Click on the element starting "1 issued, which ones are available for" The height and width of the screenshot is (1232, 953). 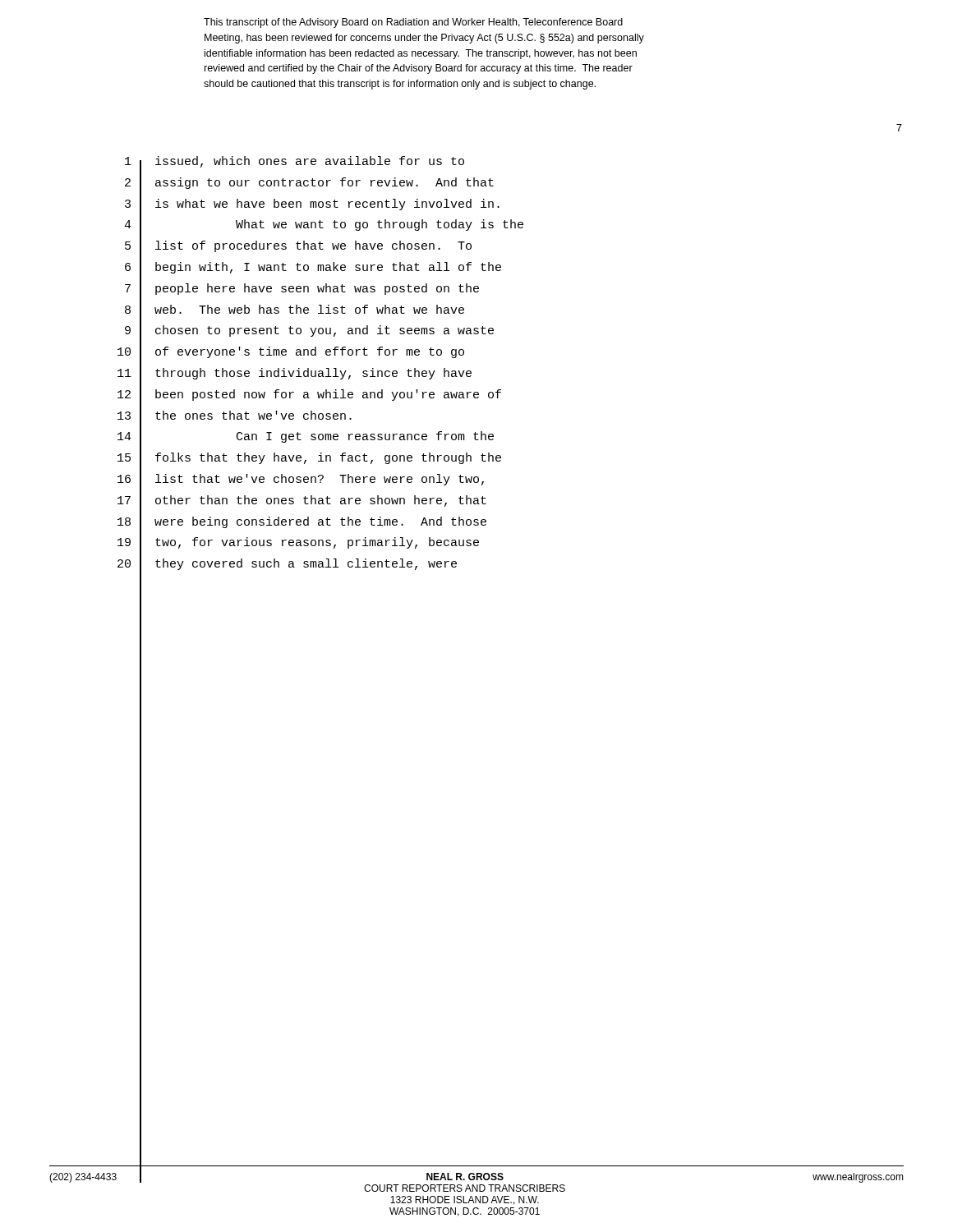coord(476,364)
